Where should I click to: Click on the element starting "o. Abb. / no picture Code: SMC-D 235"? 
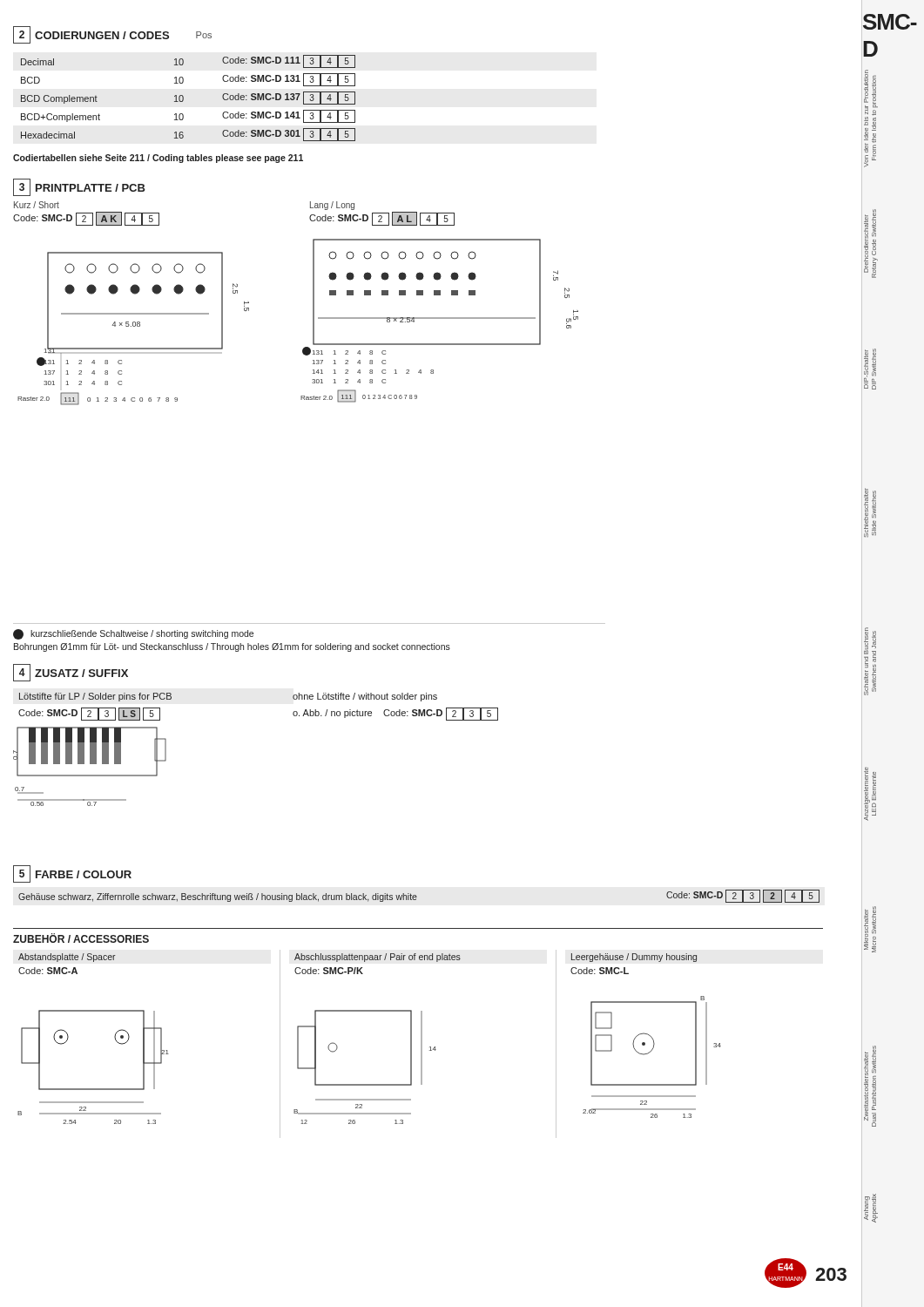(x=395, y=714)
